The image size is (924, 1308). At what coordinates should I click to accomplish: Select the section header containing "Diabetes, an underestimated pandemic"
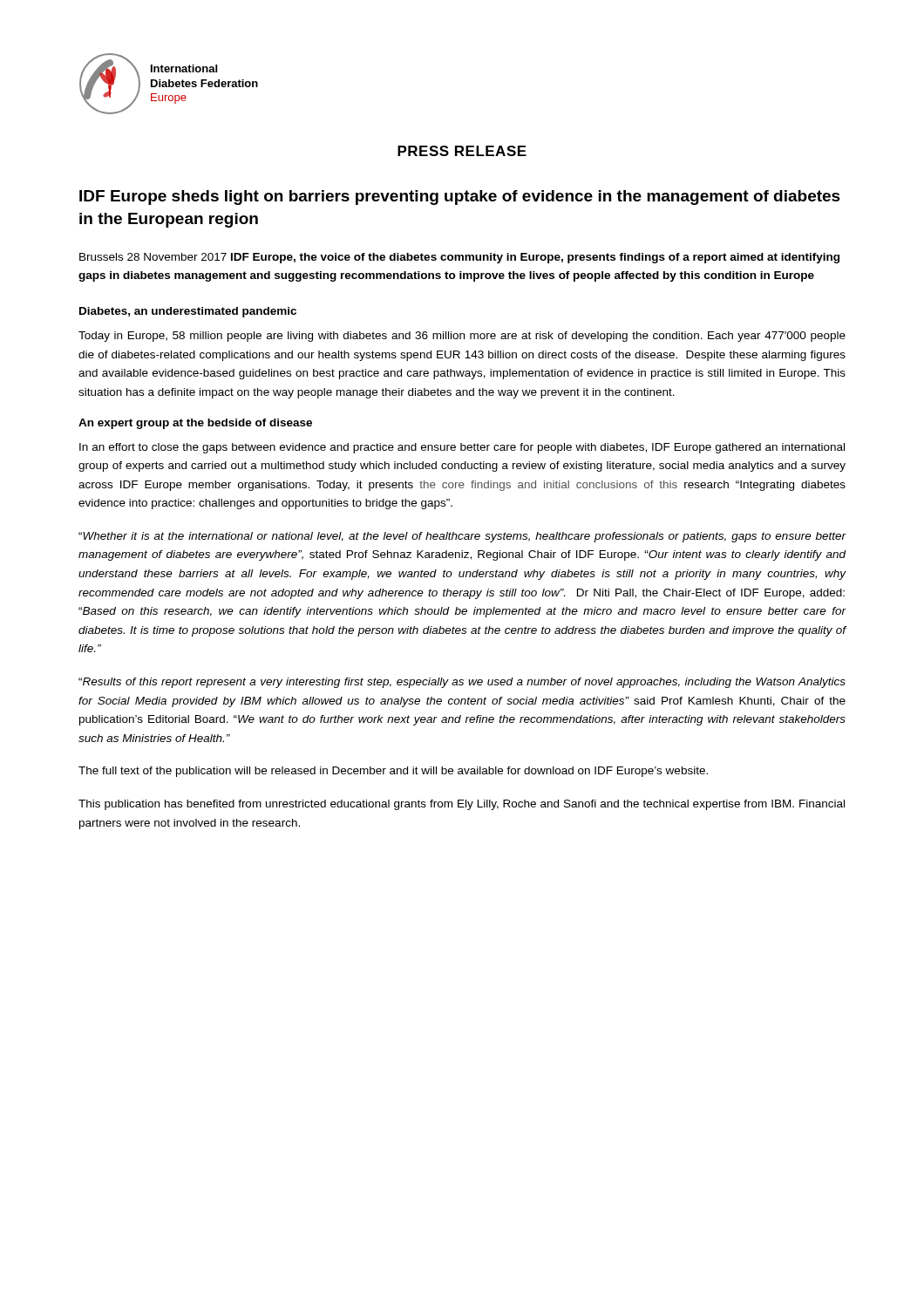coord(188,311)
